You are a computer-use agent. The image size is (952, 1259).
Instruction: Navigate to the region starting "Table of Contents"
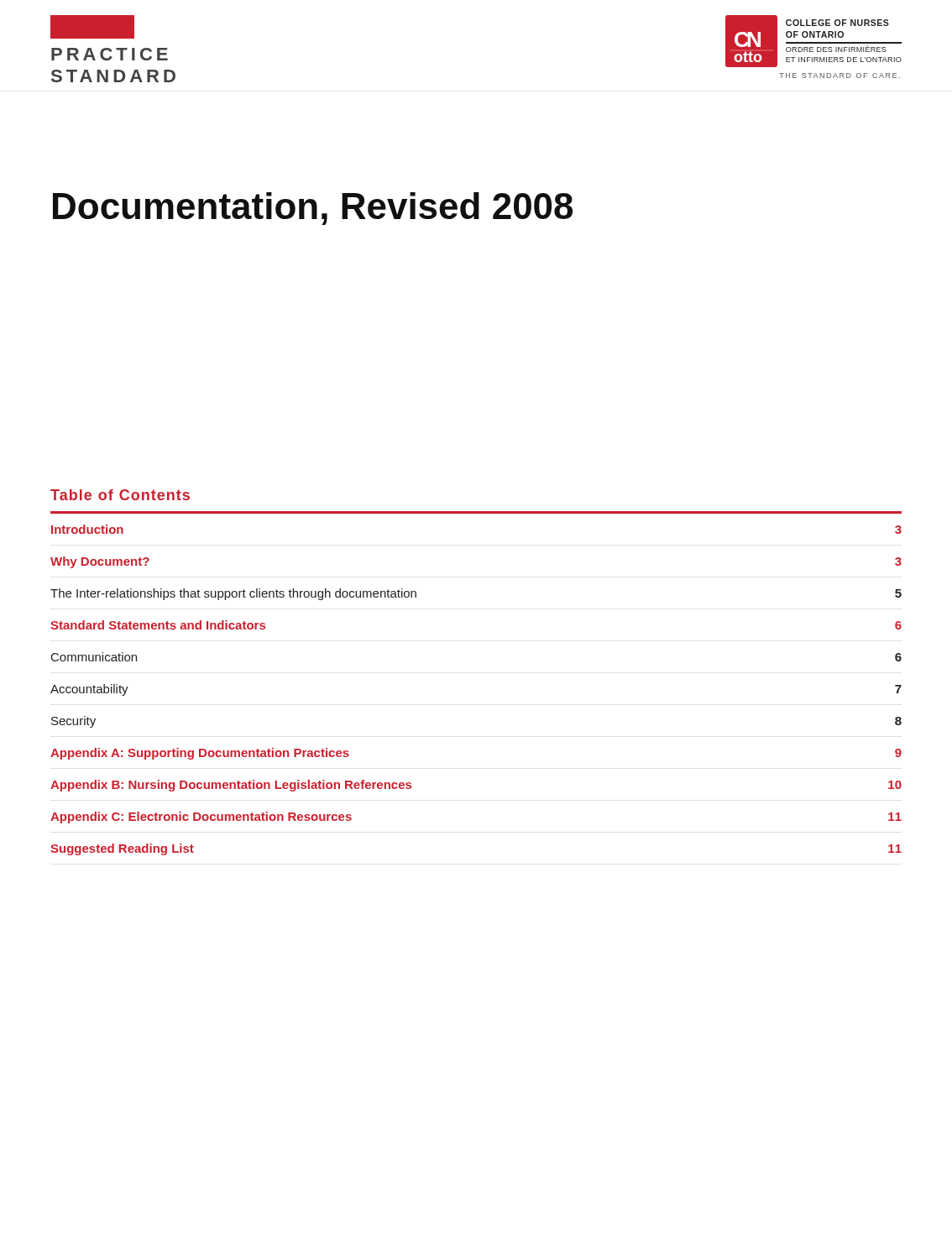120,495
